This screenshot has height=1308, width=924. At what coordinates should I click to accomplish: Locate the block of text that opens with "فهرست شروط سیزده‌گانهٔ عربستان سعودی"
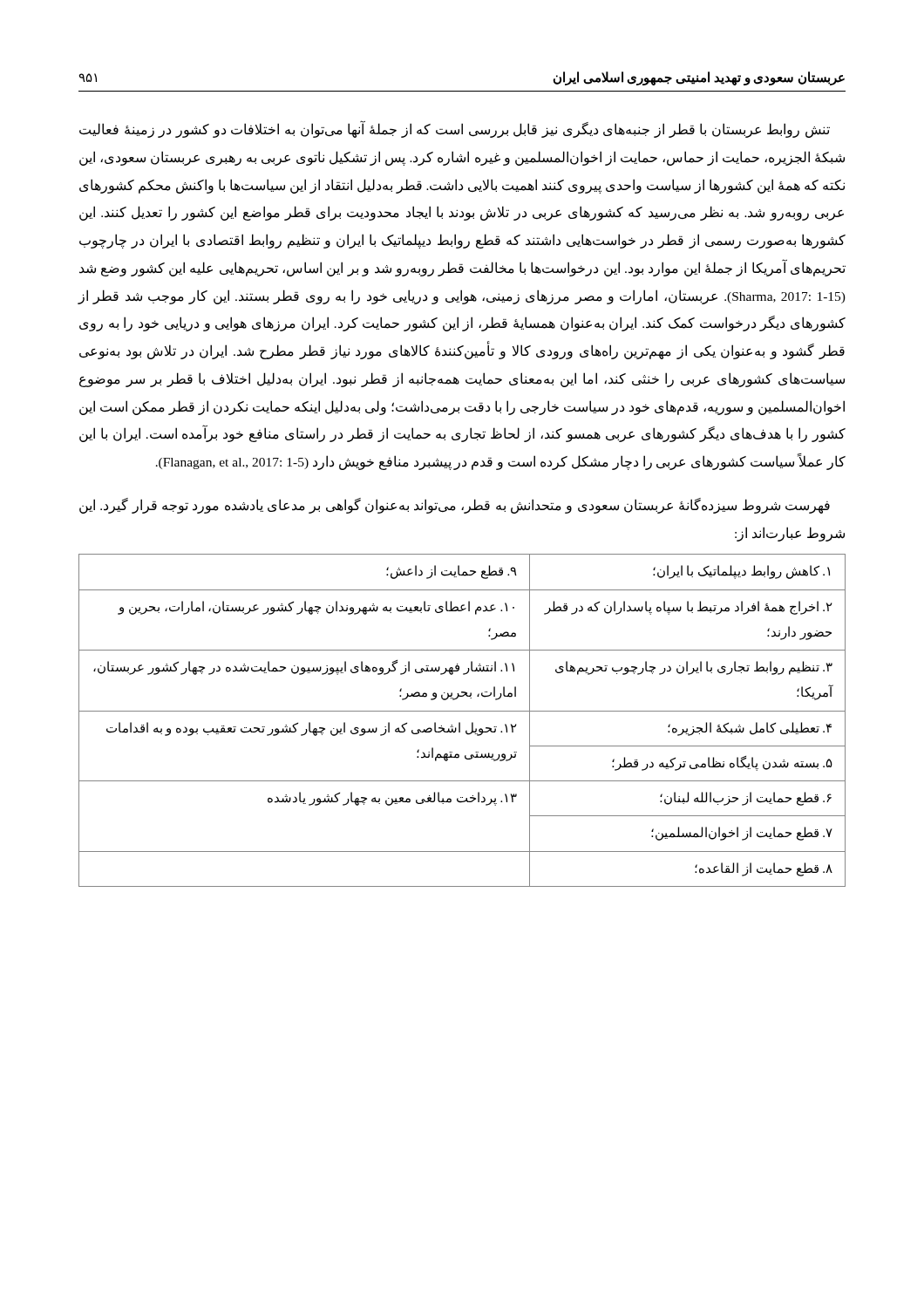click(x=462, y=519)
